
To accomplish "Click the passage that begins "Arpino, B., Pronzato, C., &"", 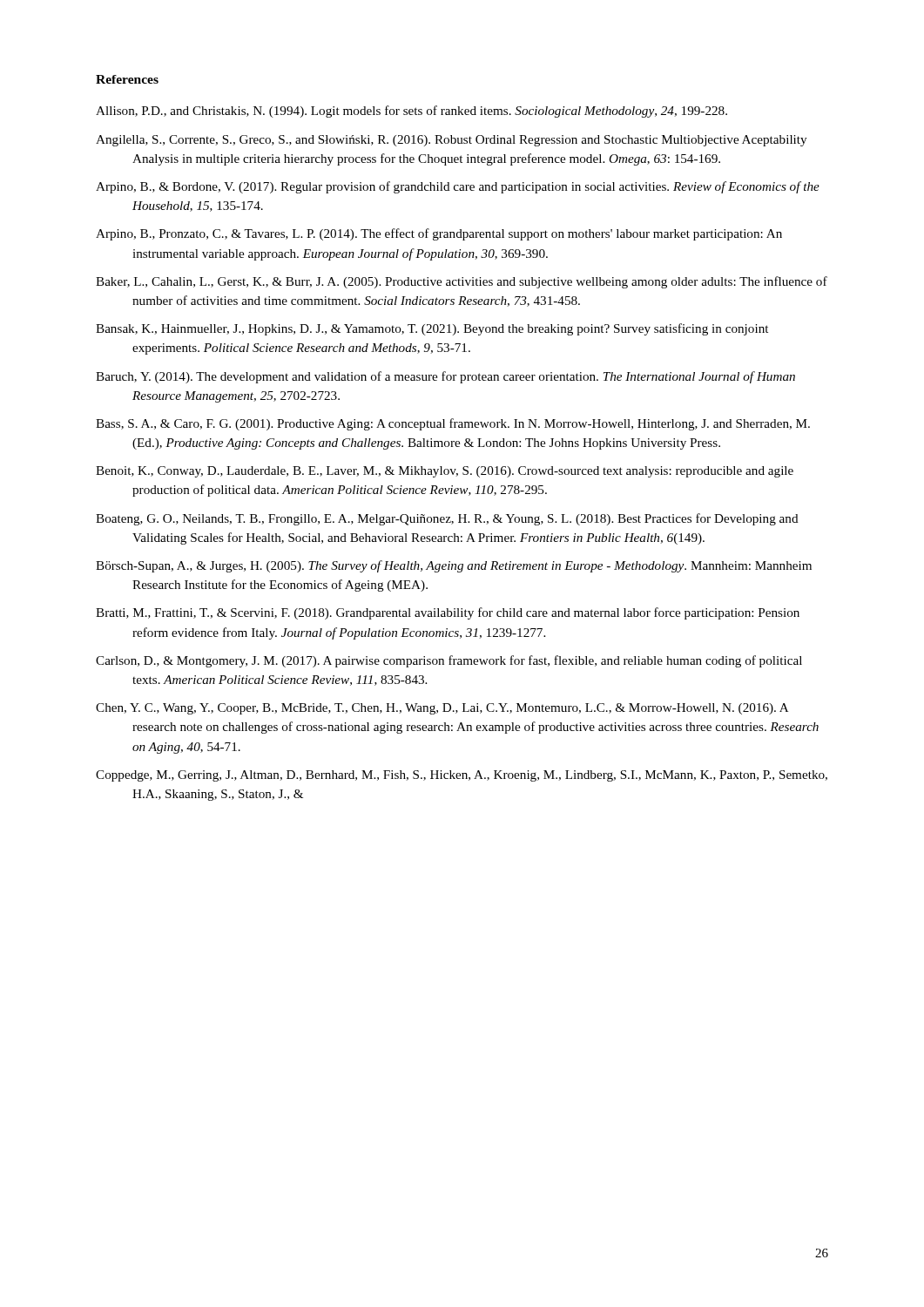I will 439,243.
